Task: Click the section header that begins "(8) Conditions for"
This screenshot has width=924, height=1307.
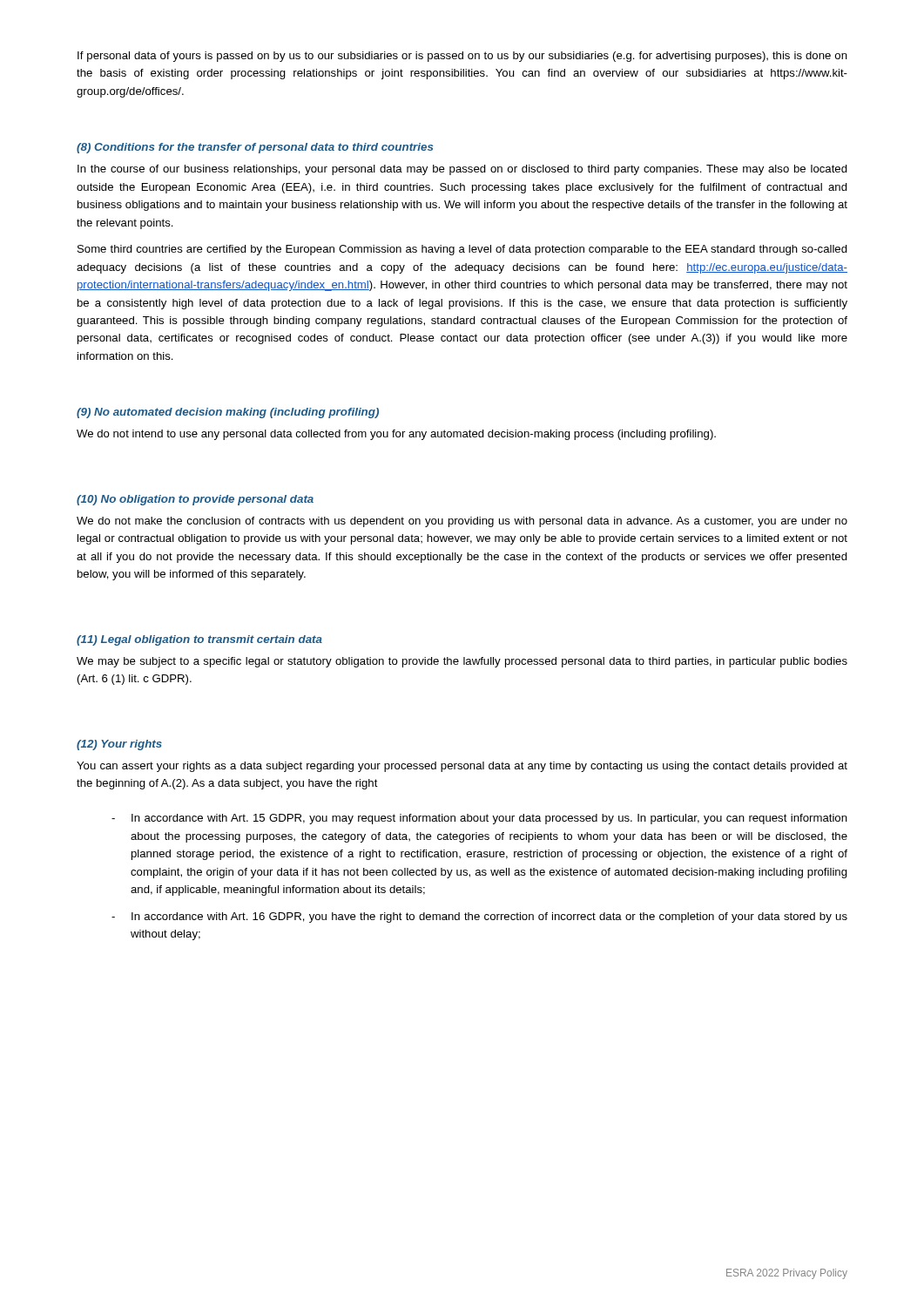Action: (x=255, y=147)
